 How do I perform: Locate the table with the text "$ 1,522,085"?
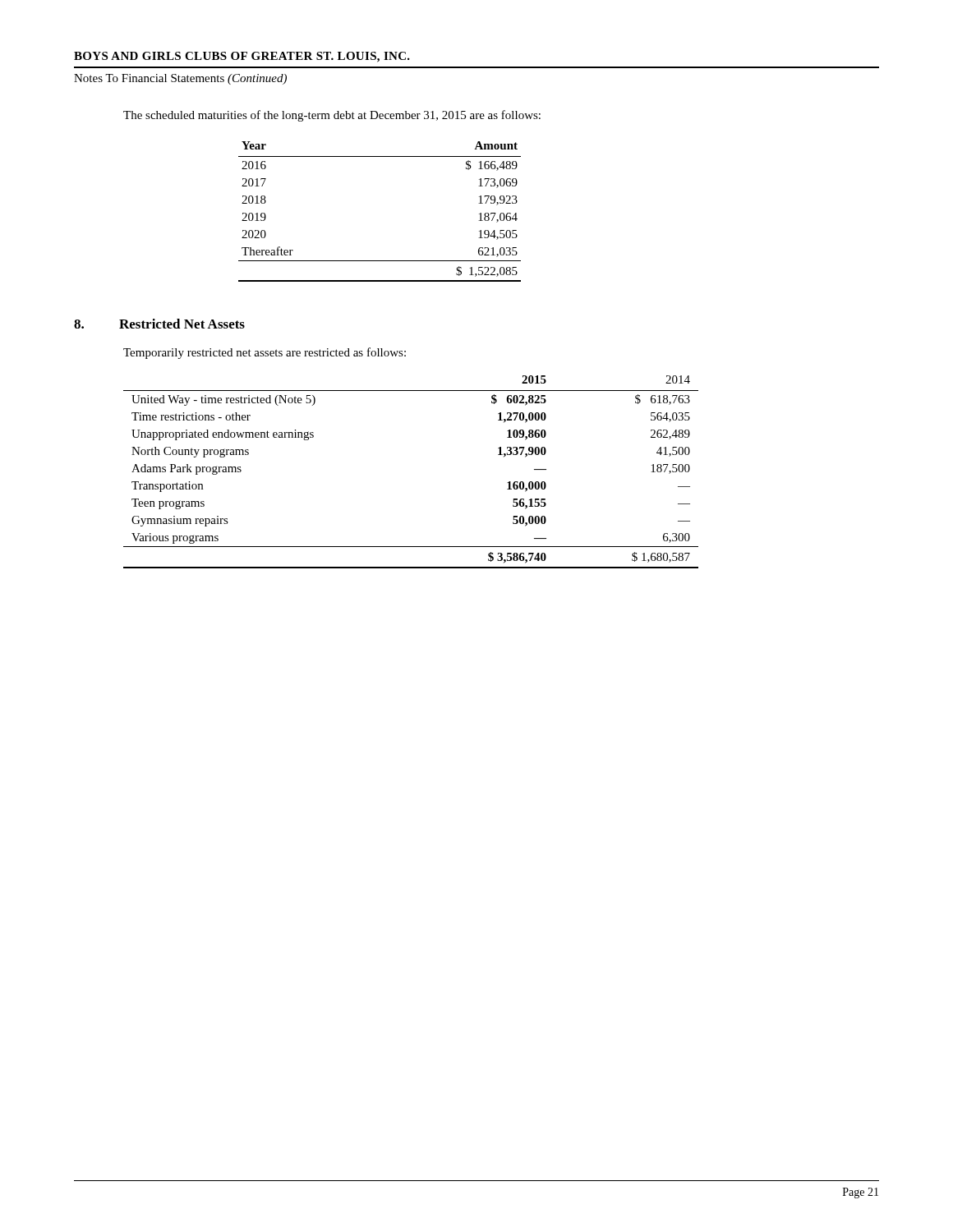559,209
